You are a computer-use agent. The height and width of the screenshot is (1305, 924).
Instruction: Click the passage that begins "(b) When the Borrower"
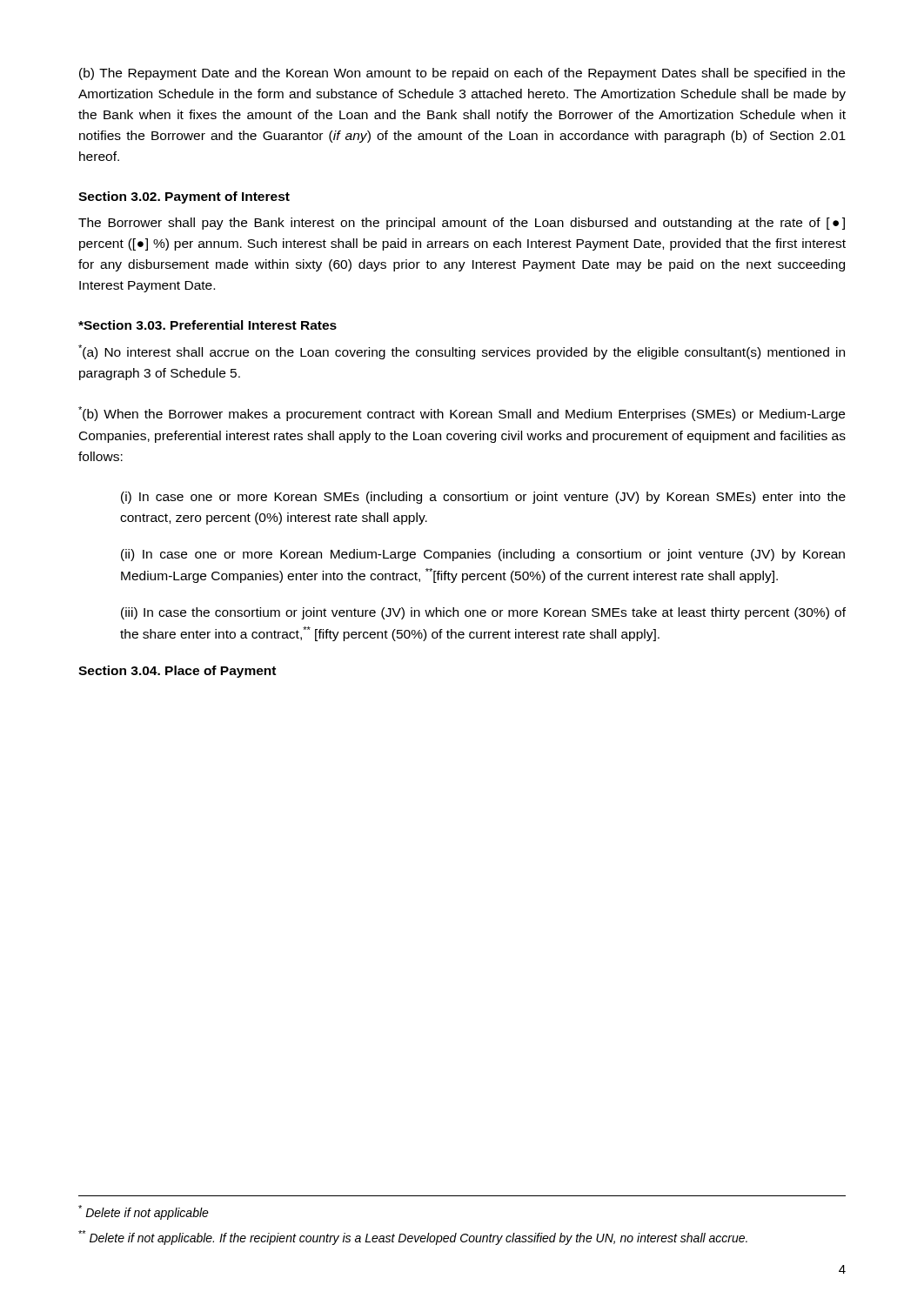[462, 434]
